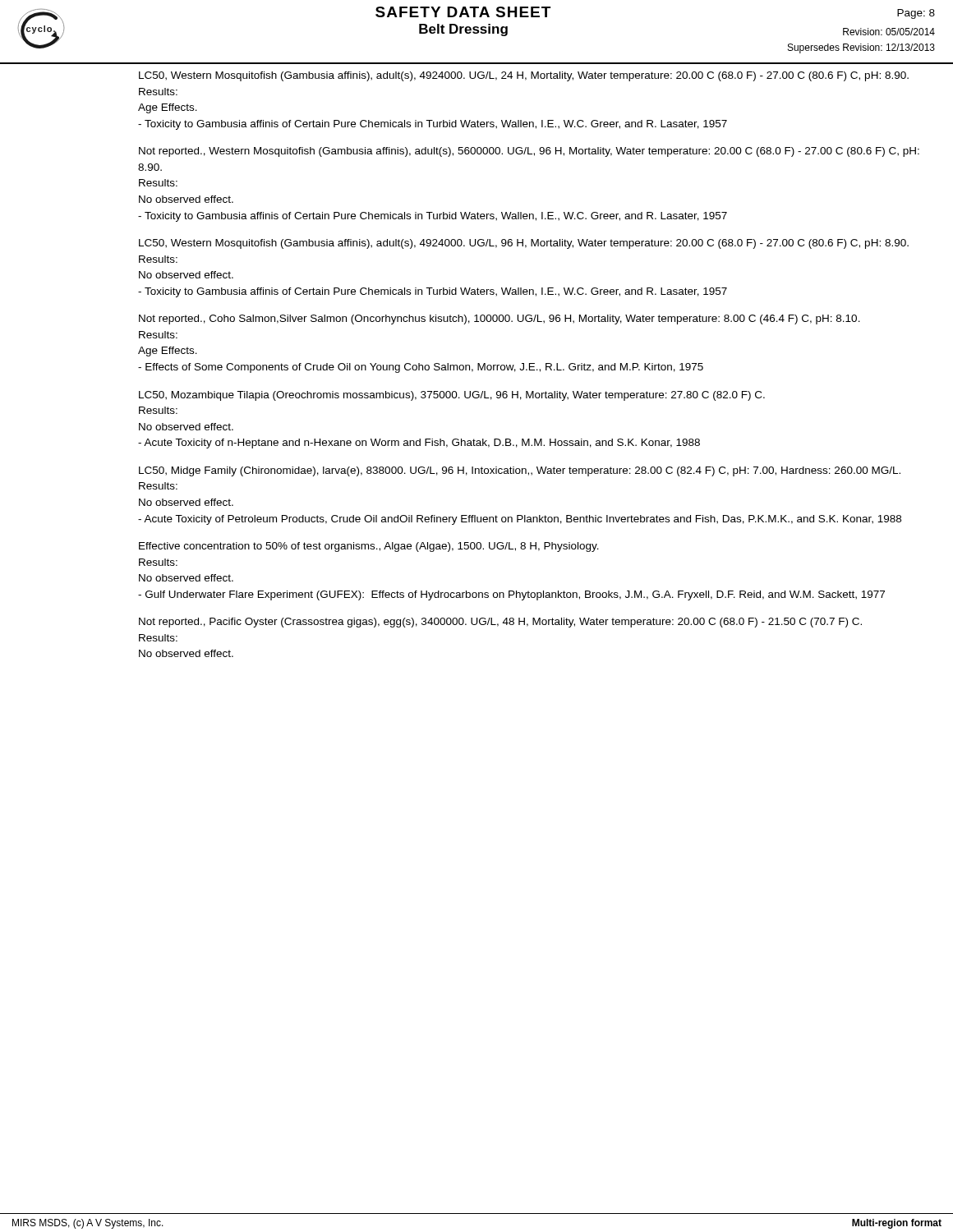
Task: Find the passage starting "LC50, Midge Family (Chironomidae), larva(e), 838000. UG/L,"
Action: pyautogui.click(x=520, y=471)
